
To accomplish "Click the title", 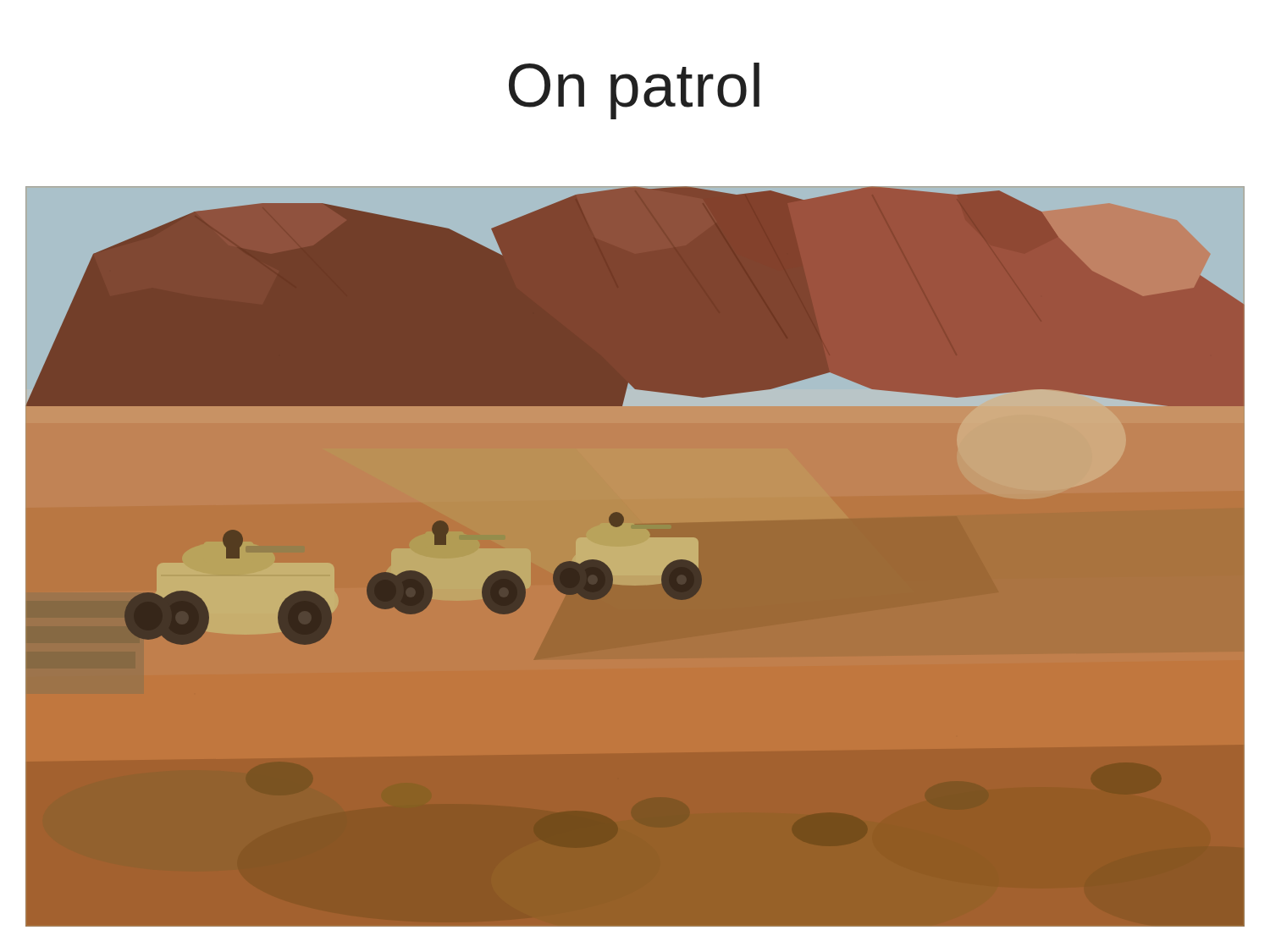I will (635, 85).
